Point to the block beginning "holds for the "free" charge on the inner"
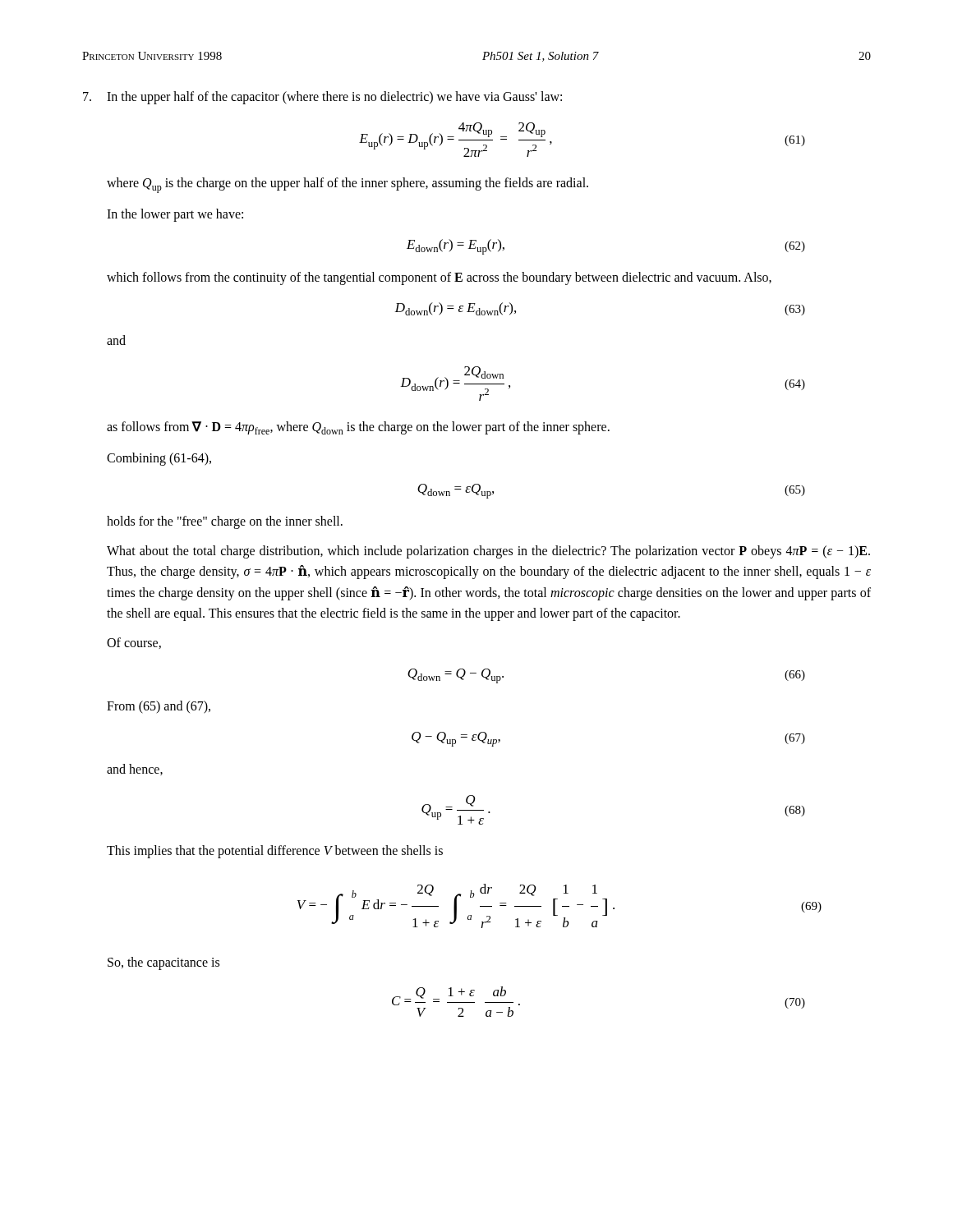The image size is (953, 1232). coord(225,521)
